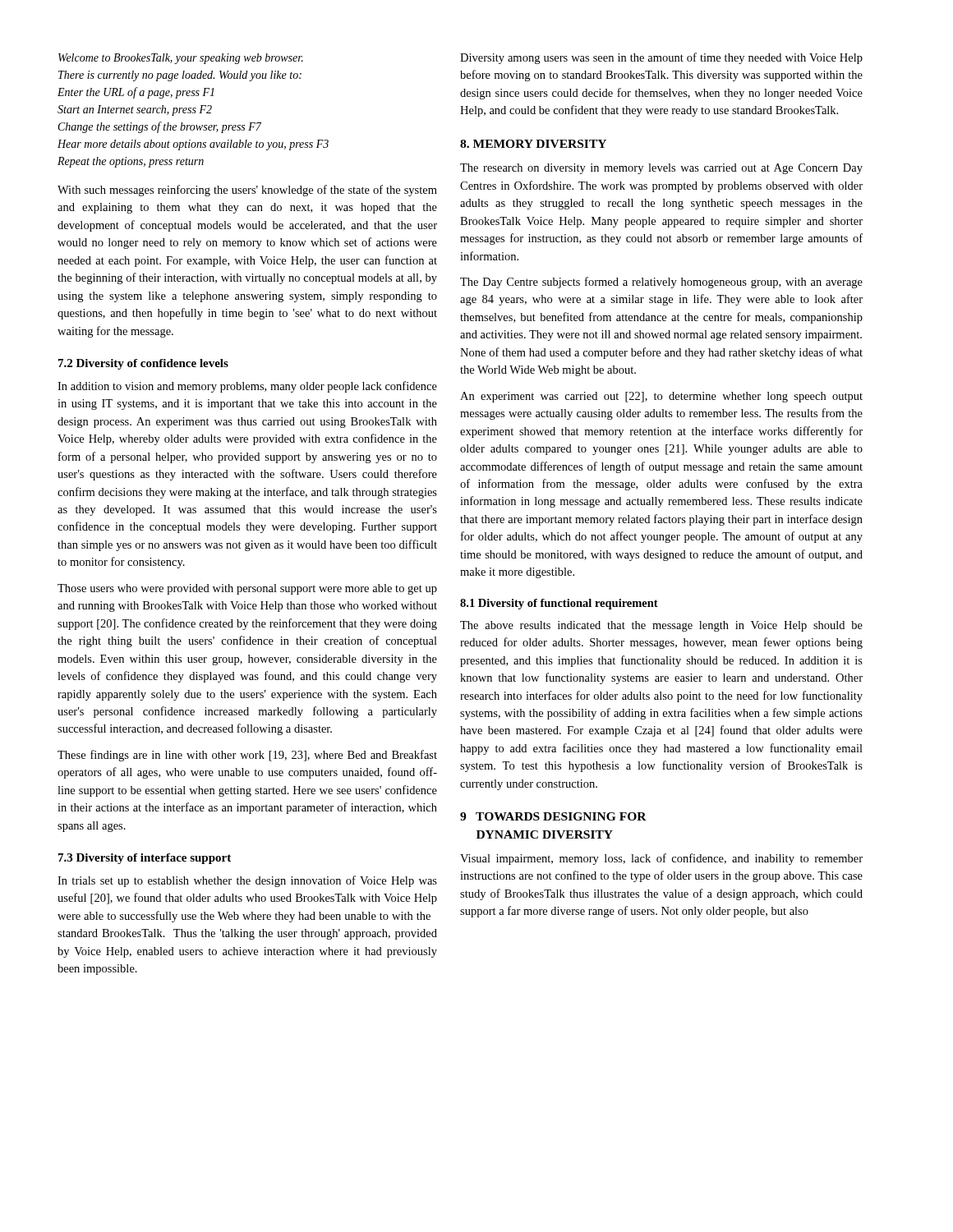Click on the text starting "Those users who were provided with personal"
Viewport: 953px width, 1232px height.
[247, 659]
